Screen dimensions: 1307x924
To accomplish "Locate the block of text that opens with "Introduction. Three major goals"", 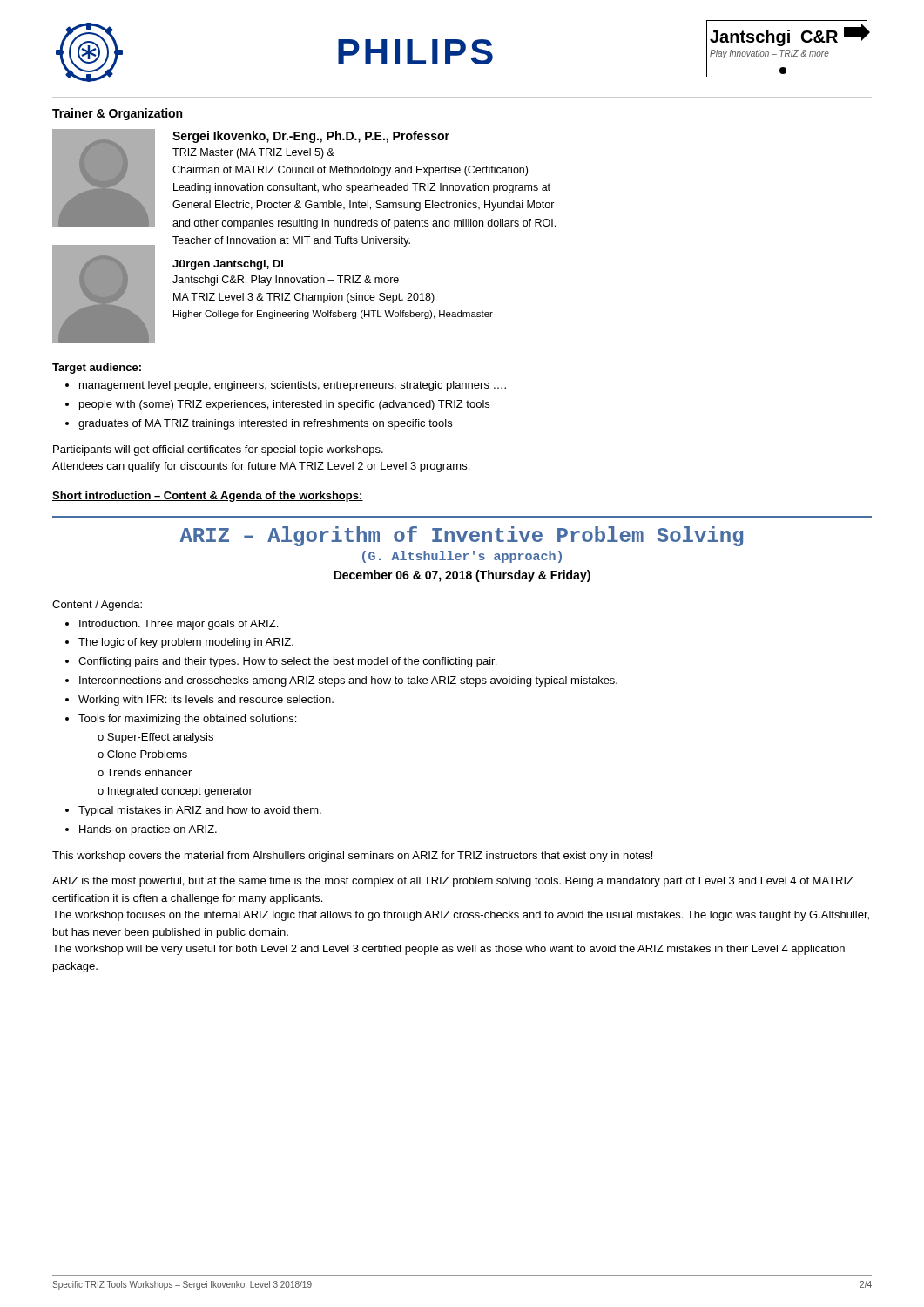I will pos(172,625).
